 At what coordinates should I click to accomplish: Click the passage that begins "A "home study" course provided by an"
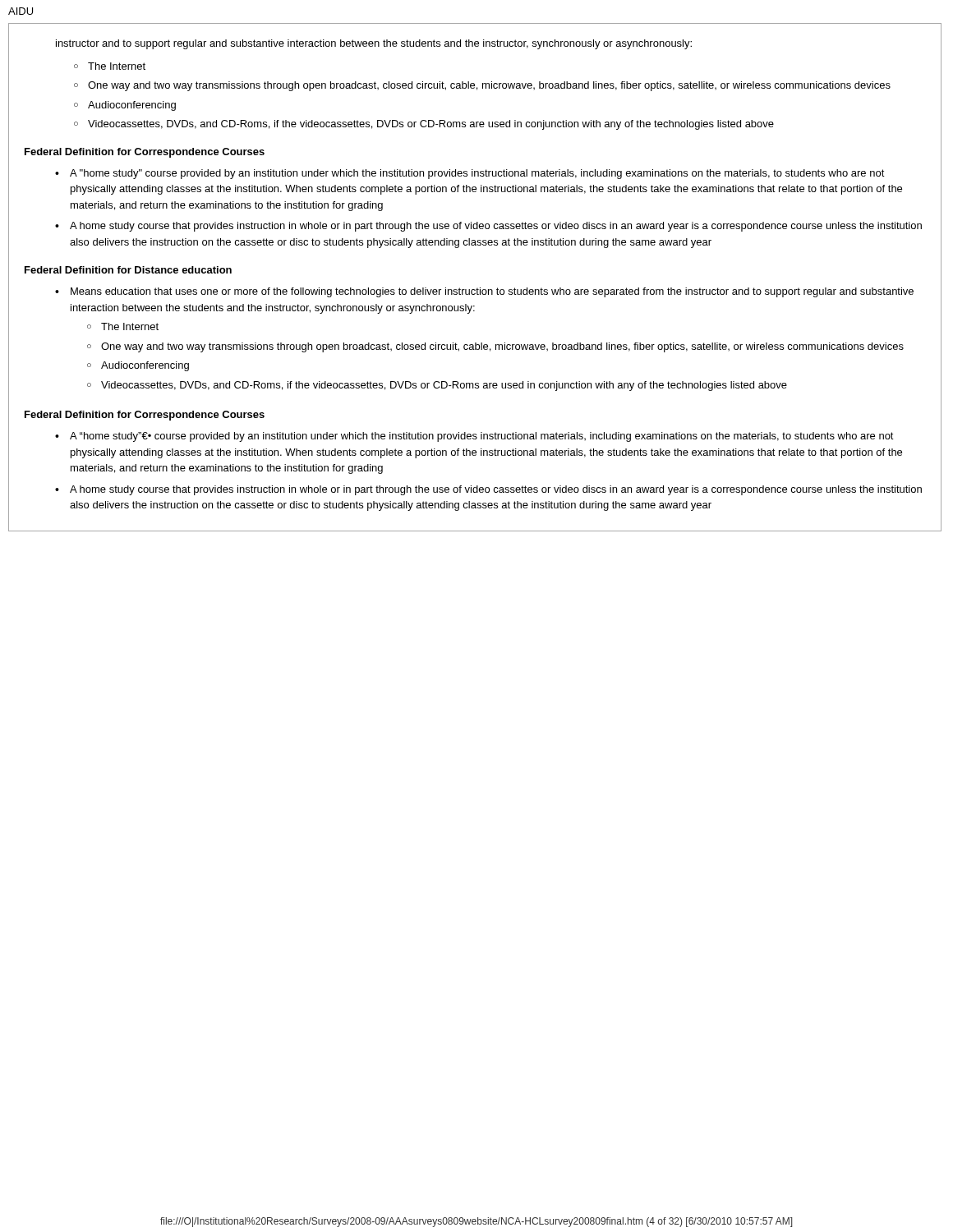(486, 188)
